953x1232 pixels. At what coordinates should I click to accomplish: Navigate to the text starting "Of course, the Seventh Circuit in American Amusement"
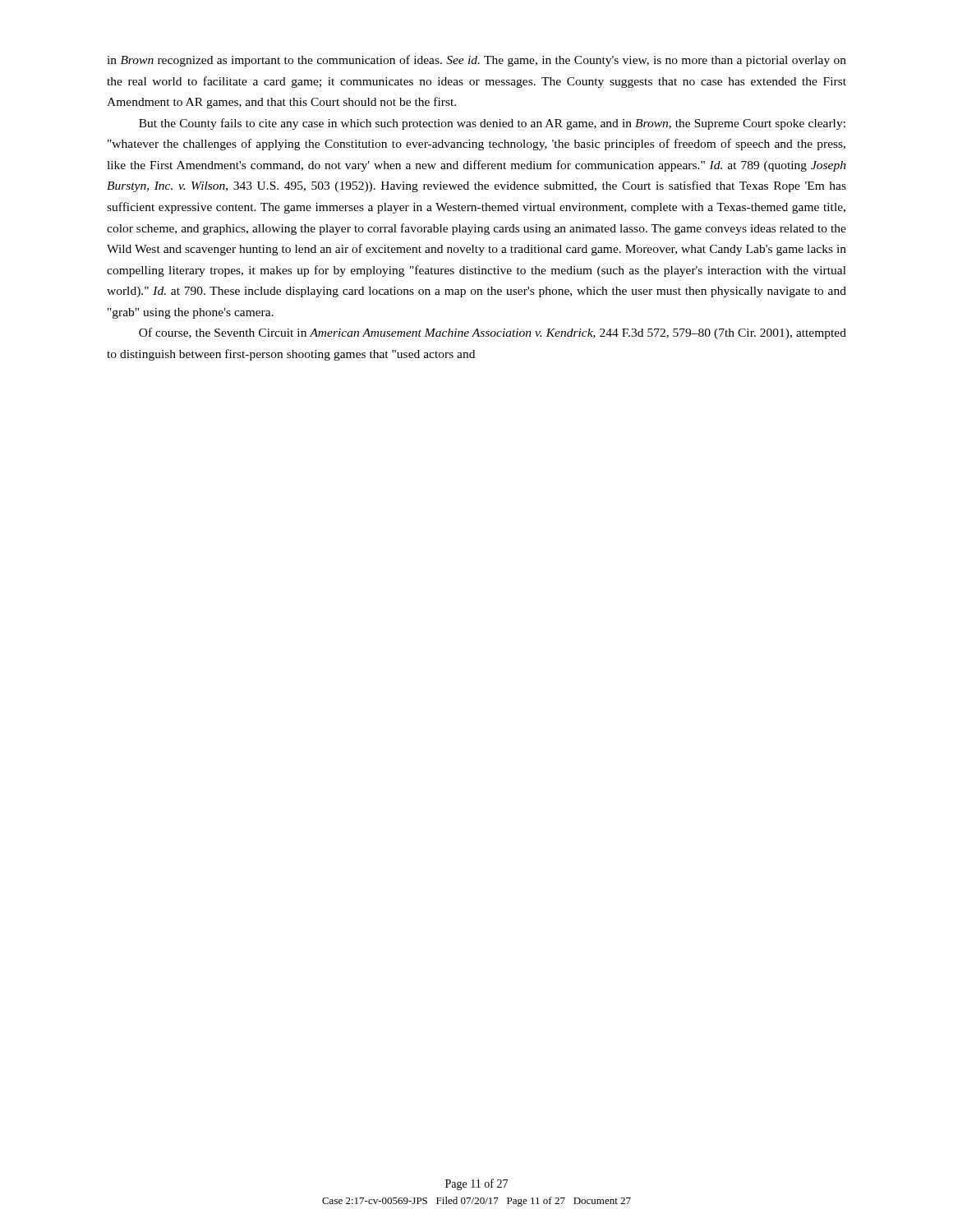click(x=476, y=343)
